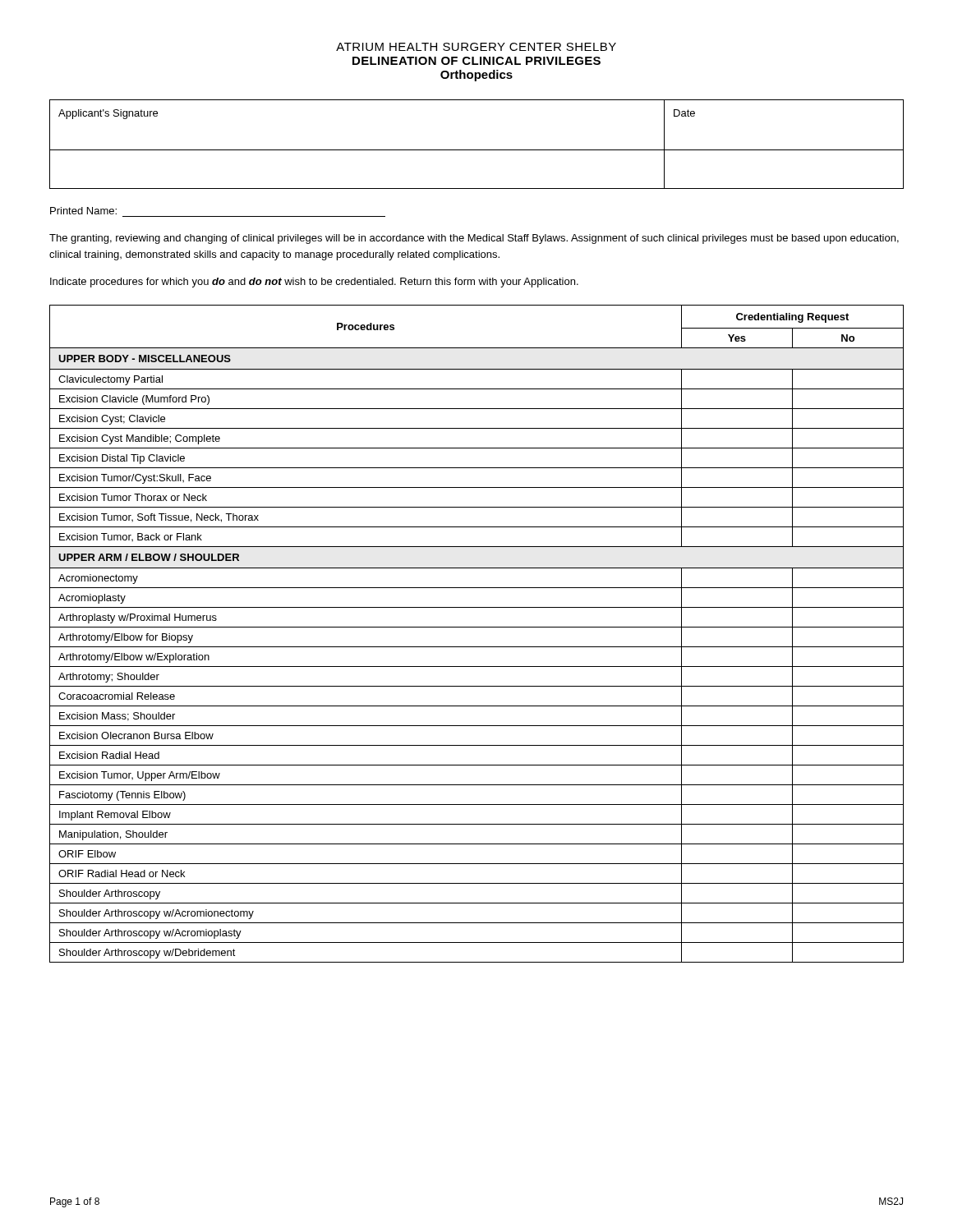
Task: Where is the passage that starts "The granting, reviewing and changing"?
Action: click(474, 246)
